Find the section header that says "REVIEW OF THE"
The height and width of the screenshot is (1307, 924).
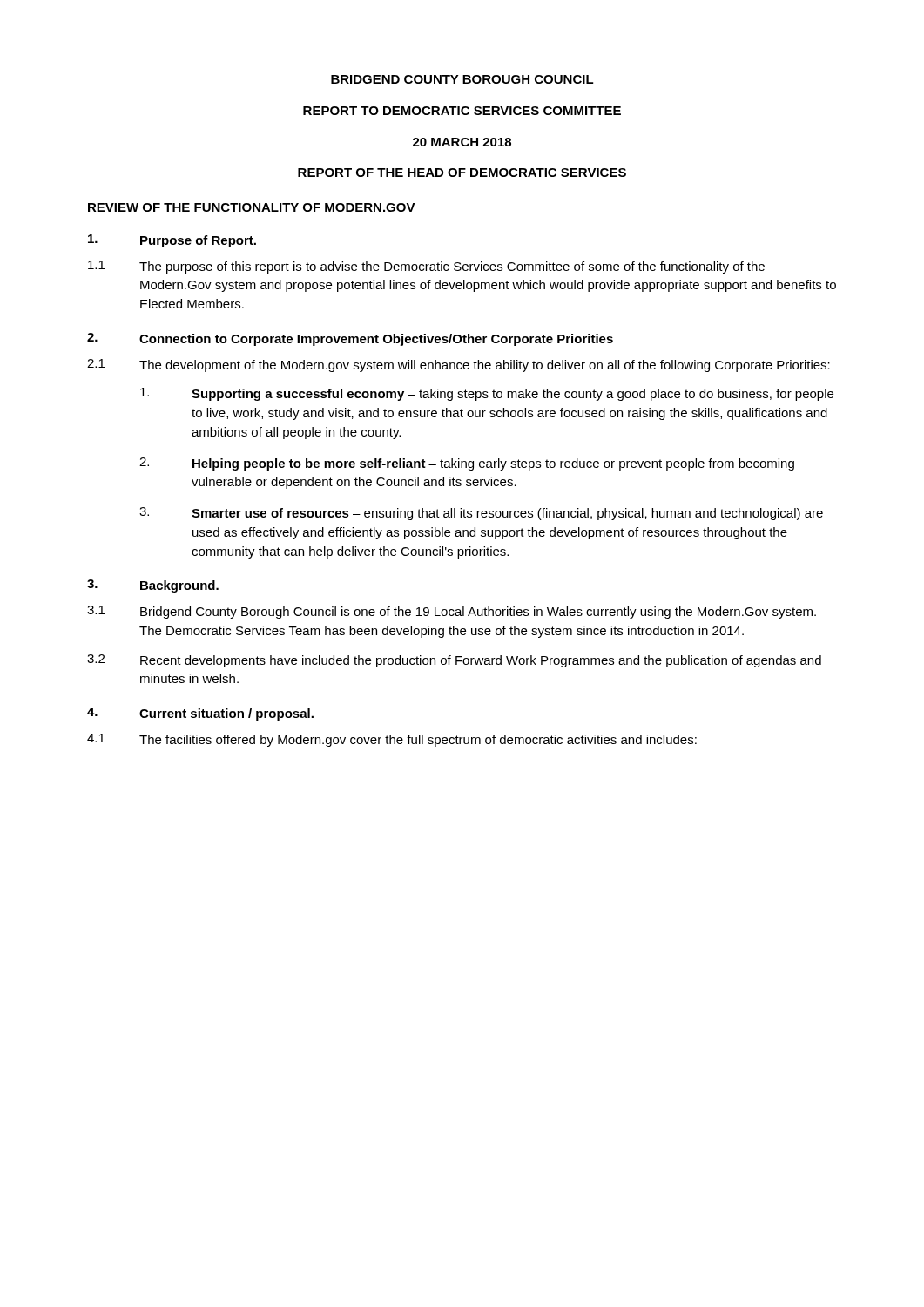click(252, 207)
